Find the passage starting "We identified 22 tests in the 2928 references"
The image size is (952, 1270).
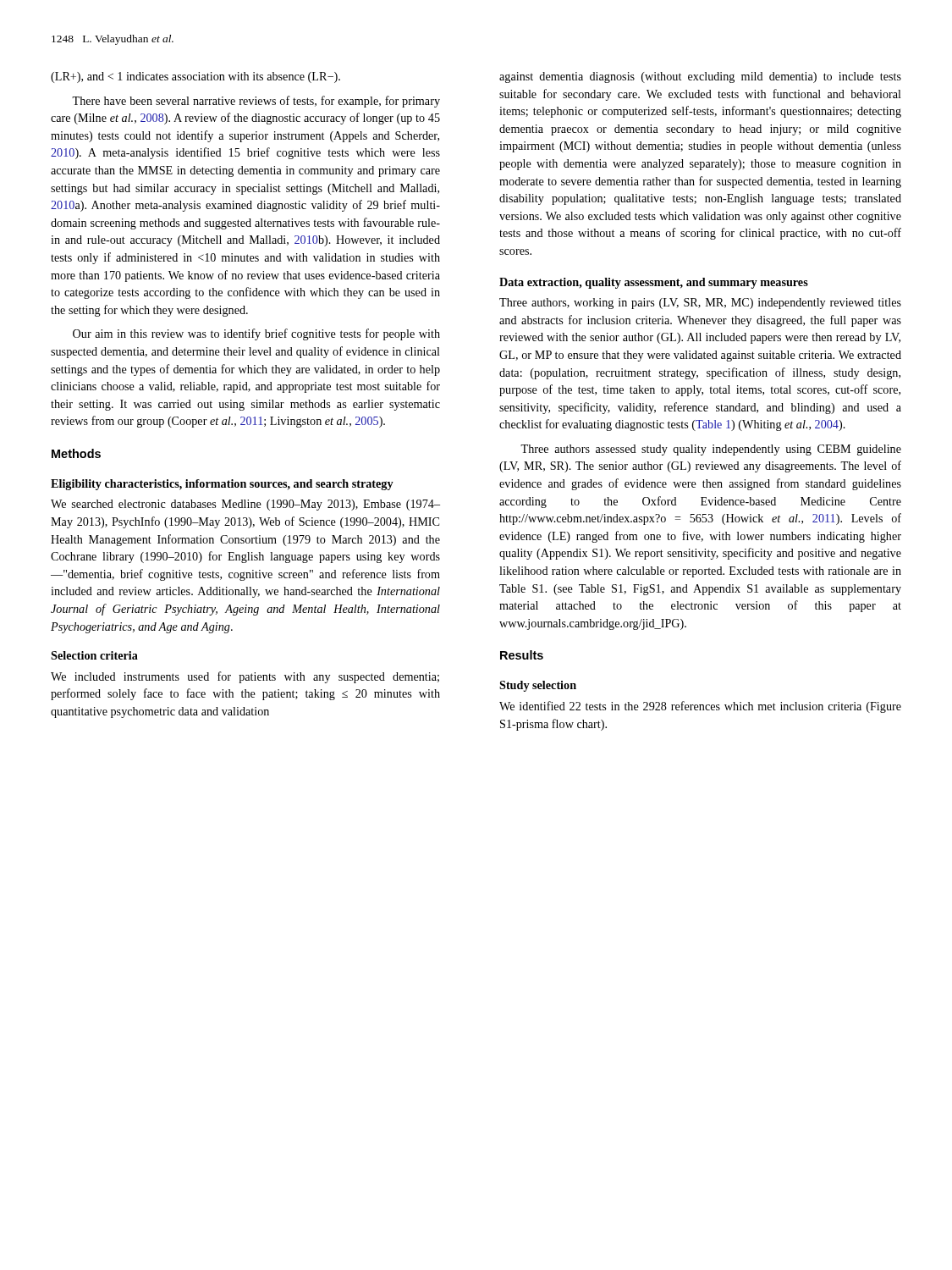coord(700,715)
